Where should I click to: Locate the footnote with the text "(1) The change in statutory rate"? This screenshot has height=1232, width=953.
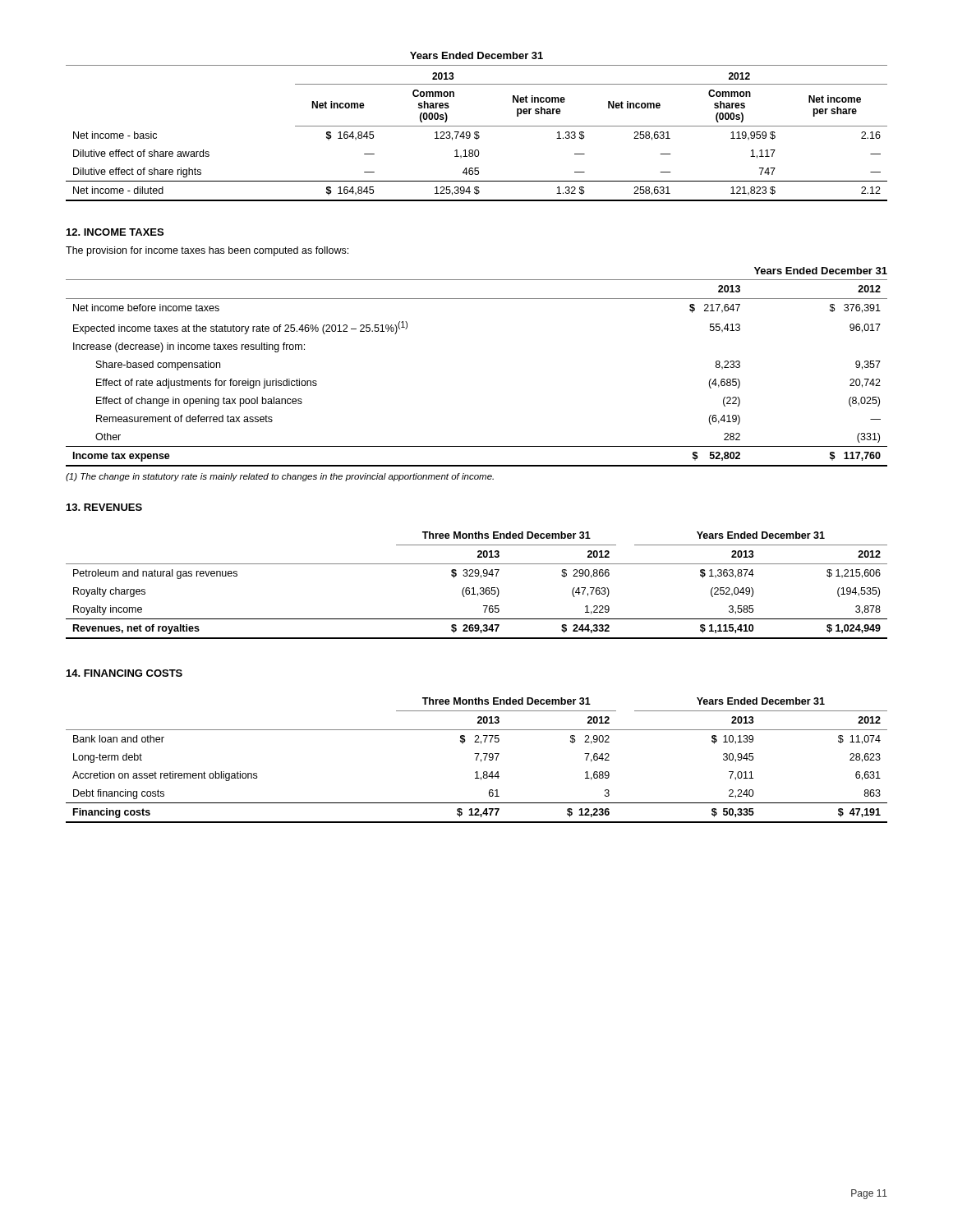tap(280, 477)
